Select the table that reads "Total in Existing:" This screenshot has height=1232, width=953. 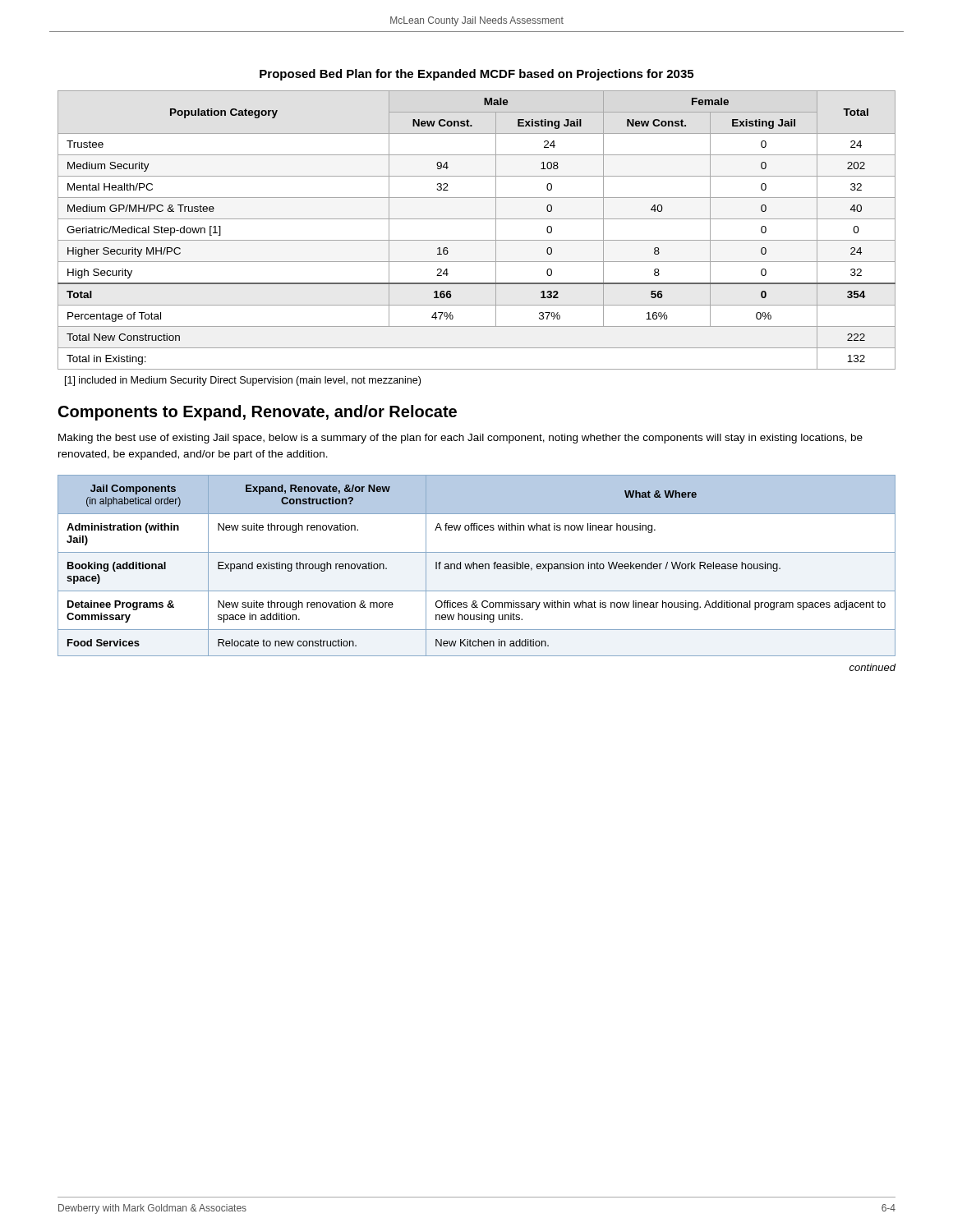point(476,230)
